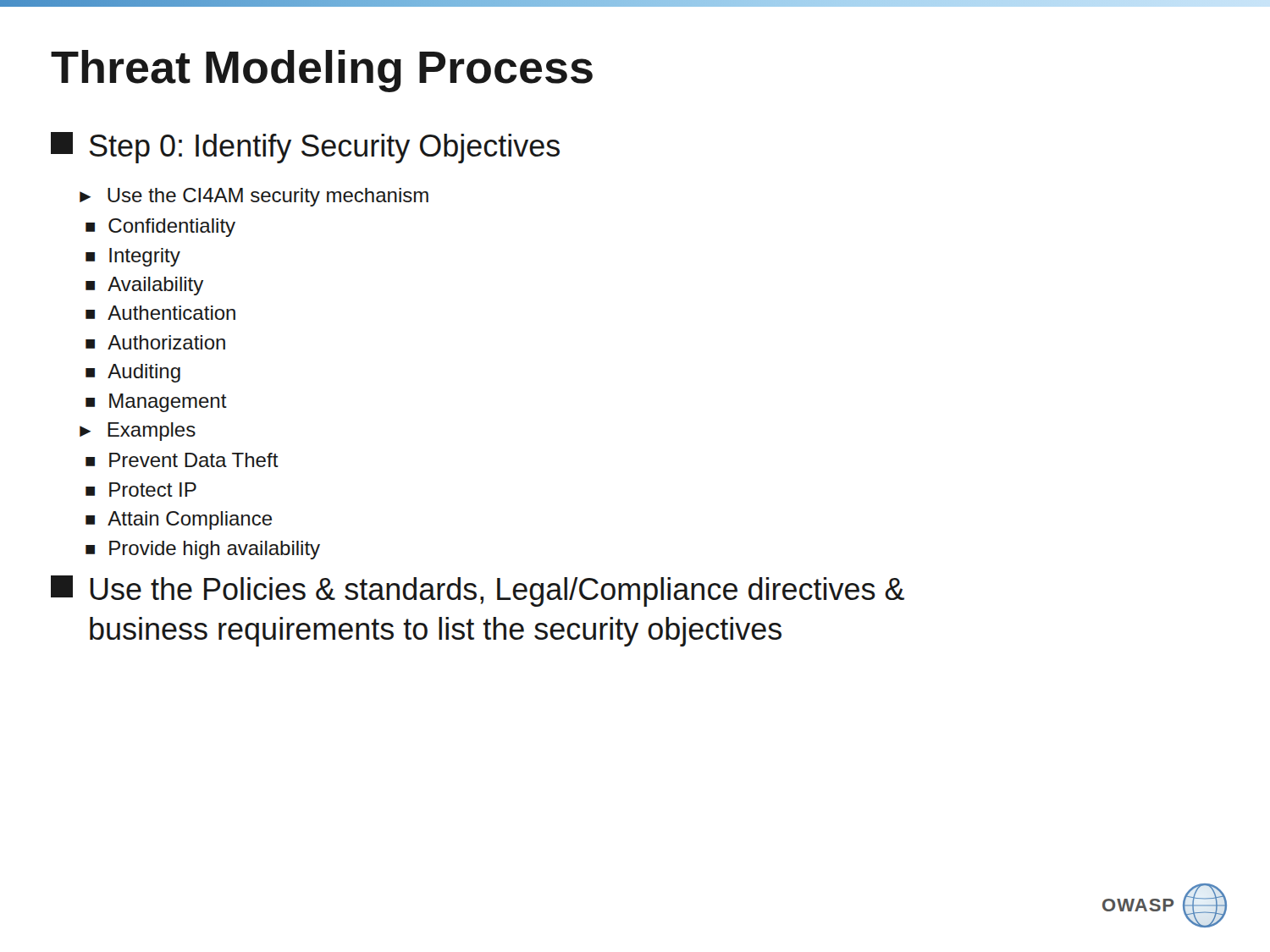Viewport: 1270px width, 952px height.
Task: Select the text block starting "■ Availability"
Action: pyautogui.click(x=144, y=285)
